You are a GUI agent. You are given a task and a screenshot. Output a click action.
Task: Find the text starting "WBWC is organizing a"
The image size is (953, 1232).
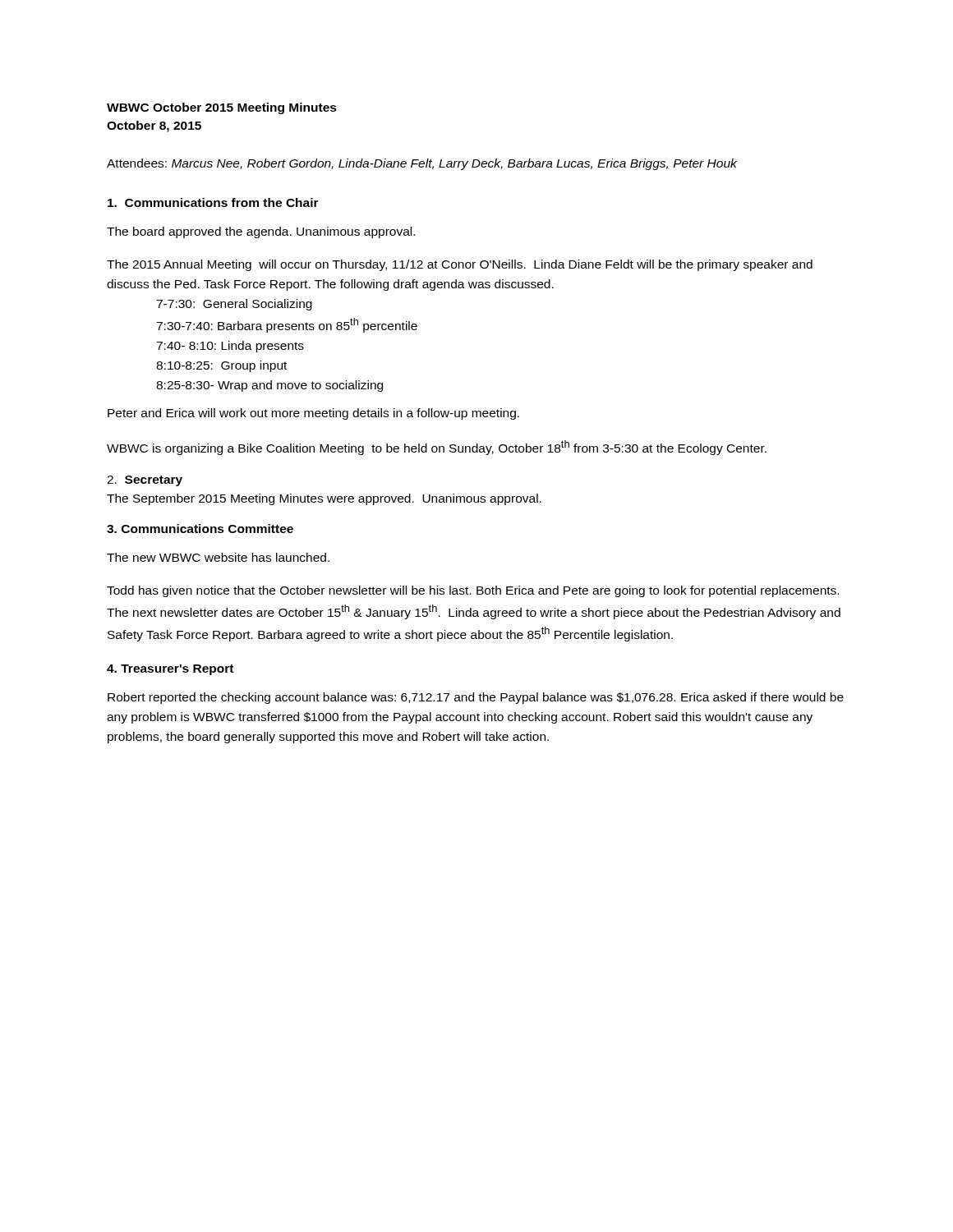[437, 447]
